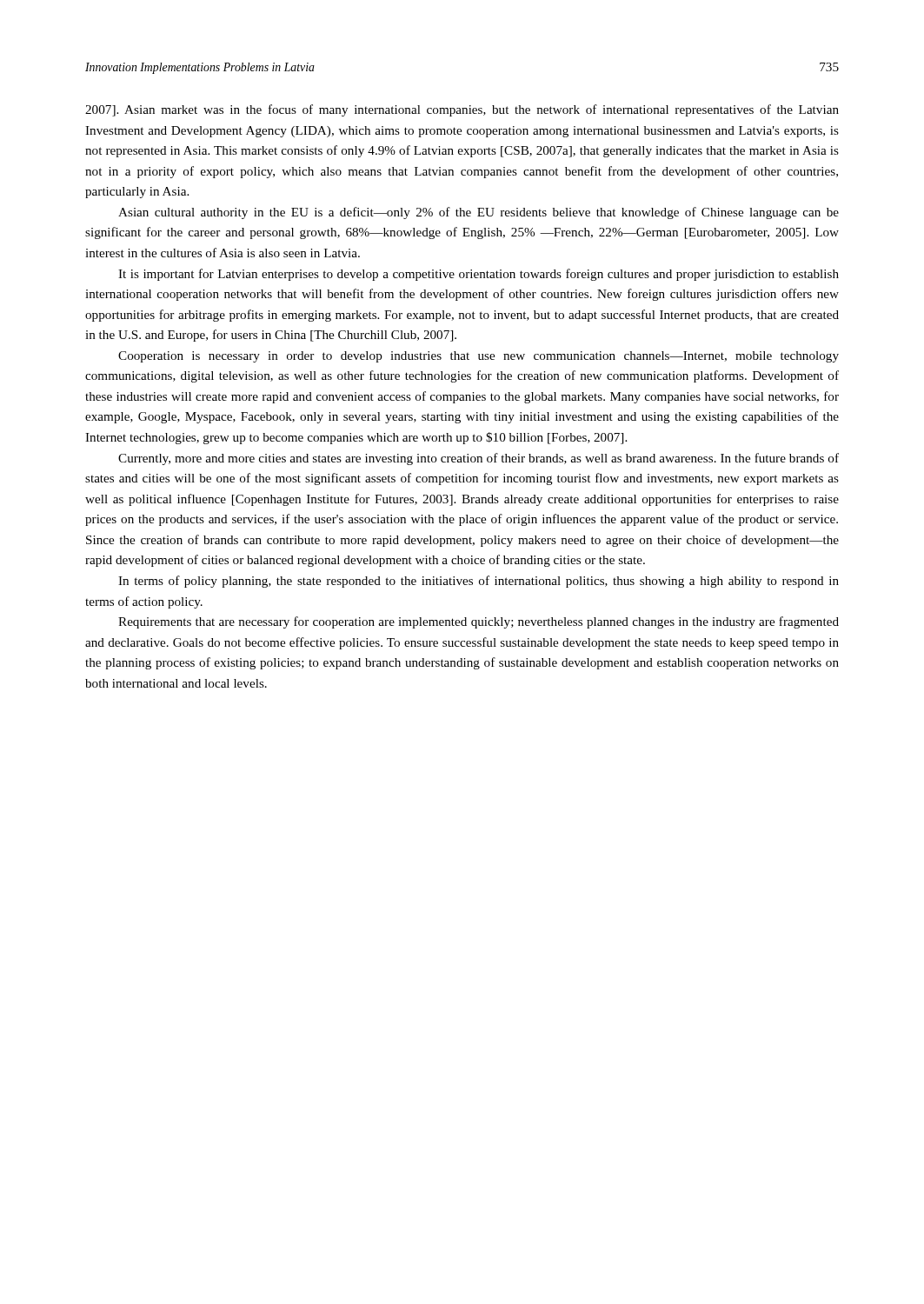This screenshot has height=1304, width=924.
Task: Find the element starting "2007]. Asian market was"
Action: 462,150
